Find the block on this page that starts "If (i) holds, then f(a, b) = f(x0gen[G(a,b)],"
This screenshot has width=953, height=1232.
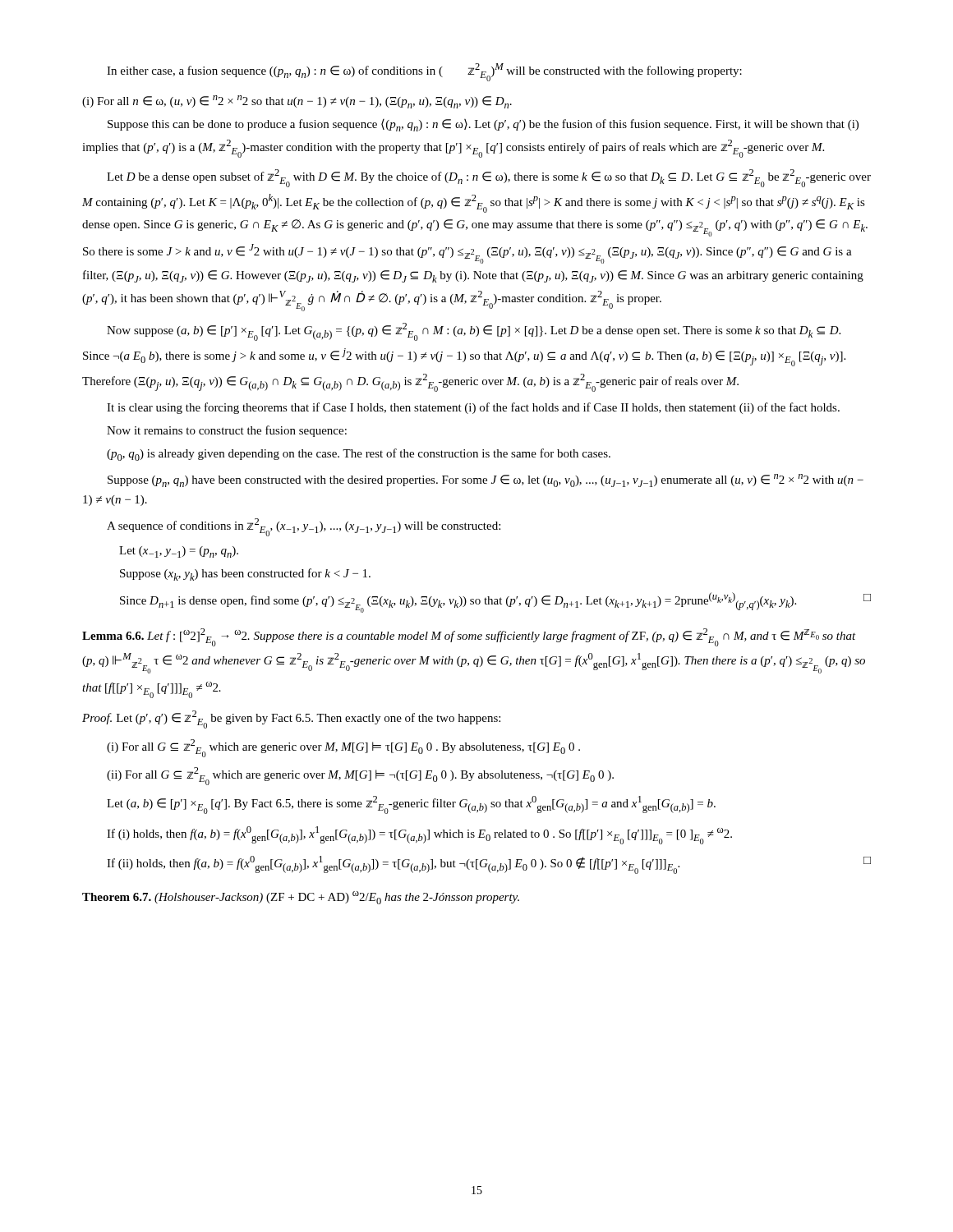coord(476,834)
